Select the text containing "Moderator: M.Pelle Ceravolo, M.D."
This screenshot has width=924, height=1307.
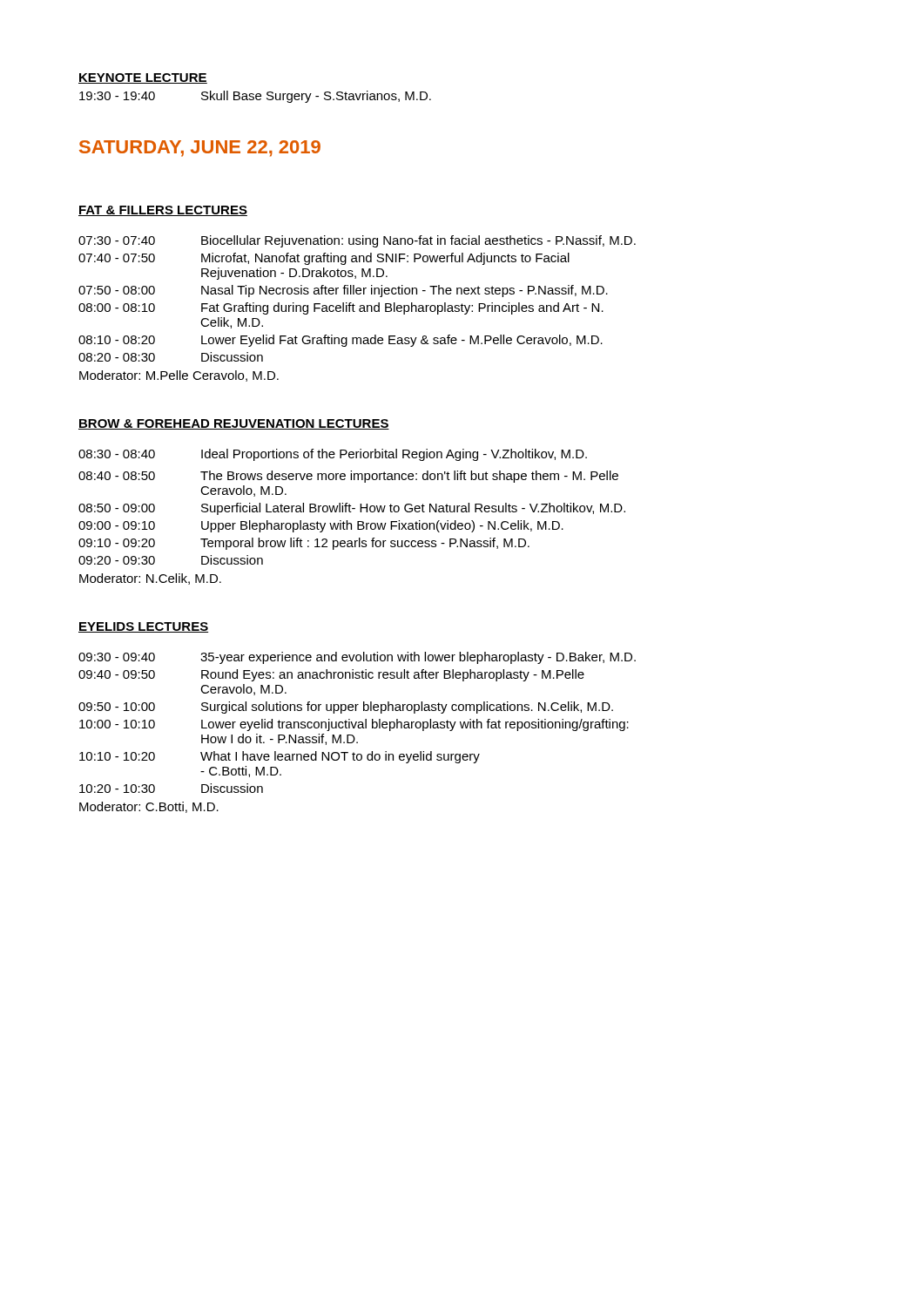pyautogui.click(x=179, y=375)
